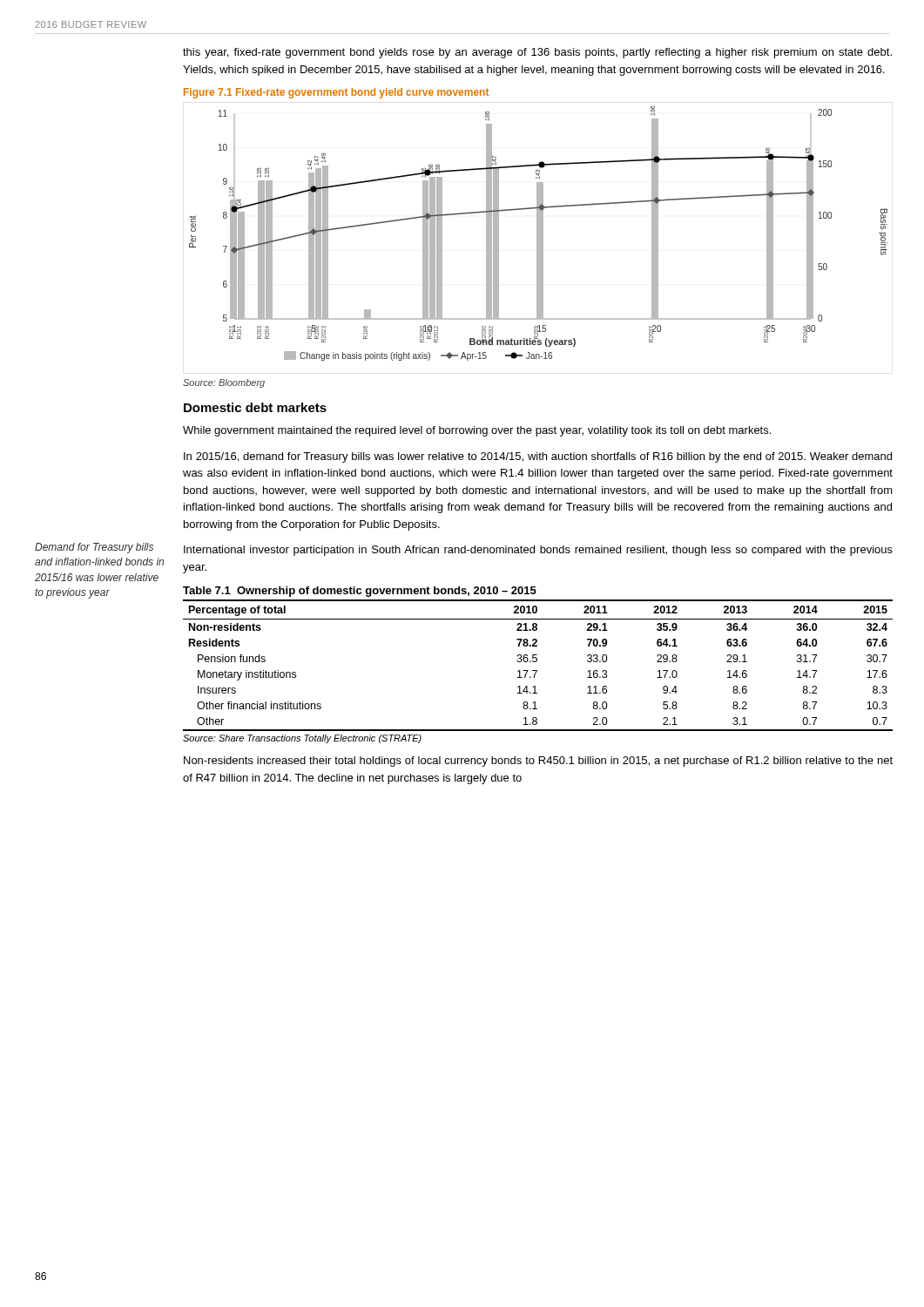Image resolution: width=924 pixels, height=1307 pixels.
Task: Select the text starting "Source: Bloomberg"
Action: (224, 383)
